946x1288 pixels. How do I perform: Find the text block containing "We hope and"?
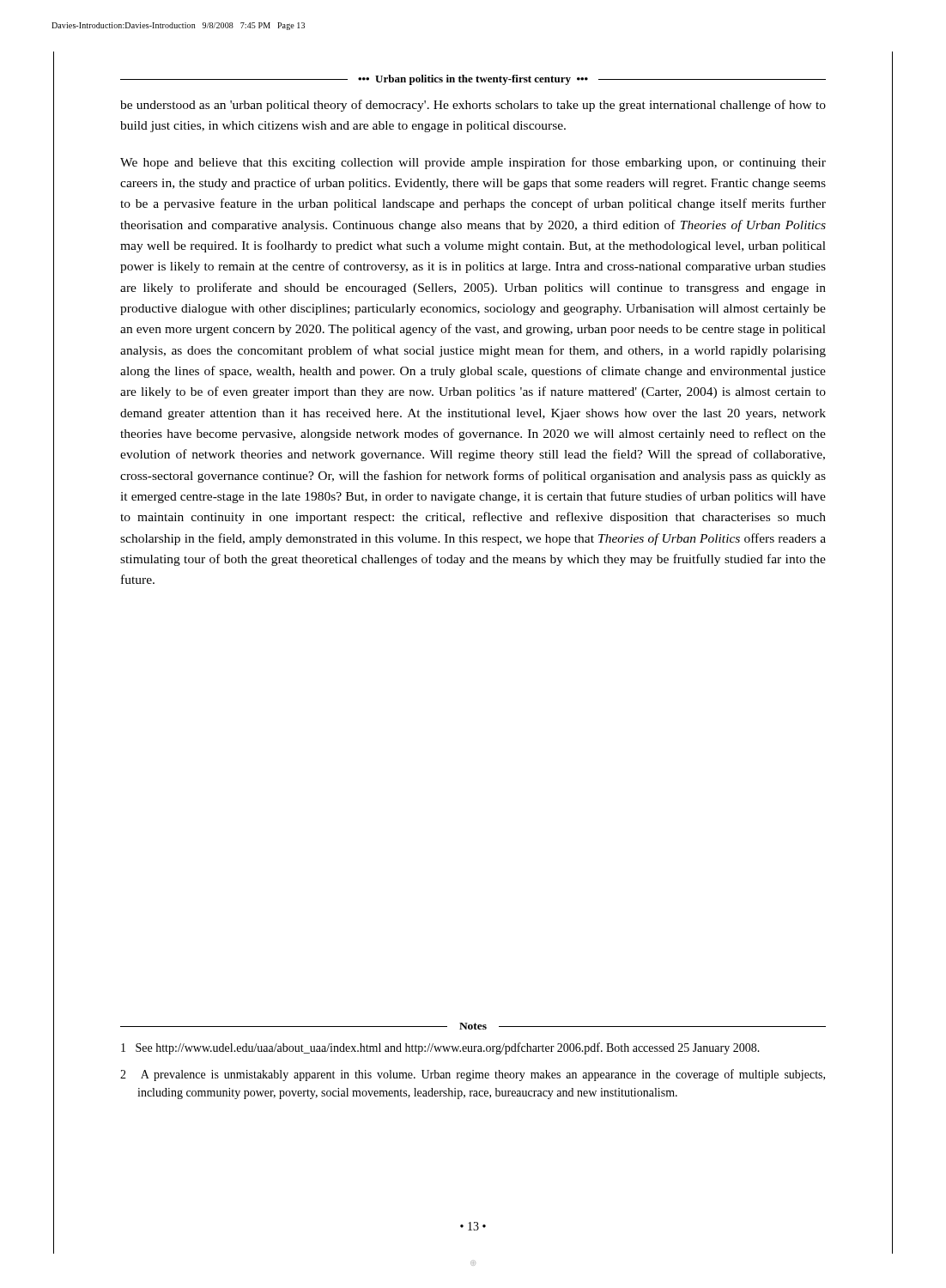pyautogui.click(x=473, y=370)
